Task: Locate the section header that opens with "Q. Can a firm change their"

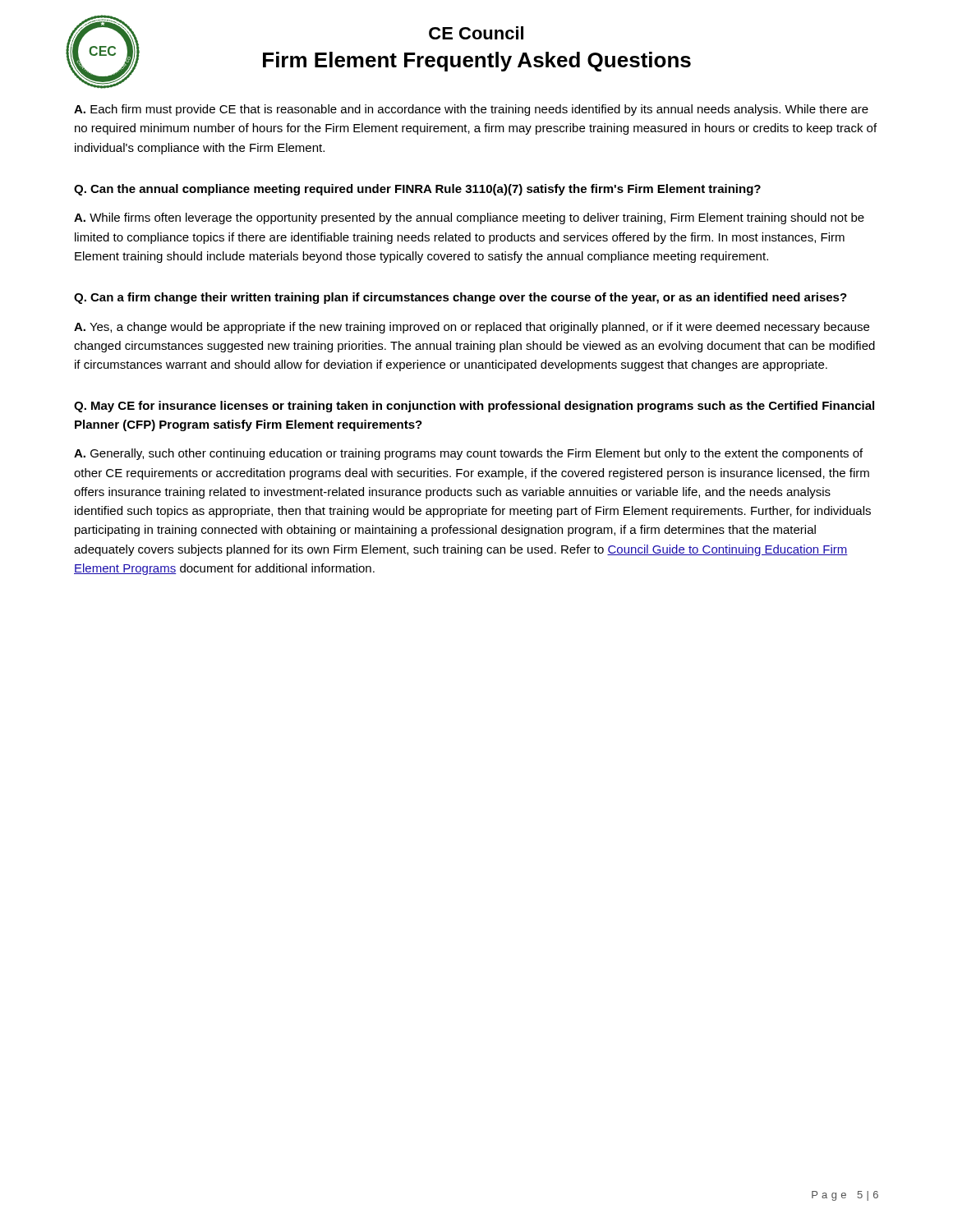Action: pos(476,298)
